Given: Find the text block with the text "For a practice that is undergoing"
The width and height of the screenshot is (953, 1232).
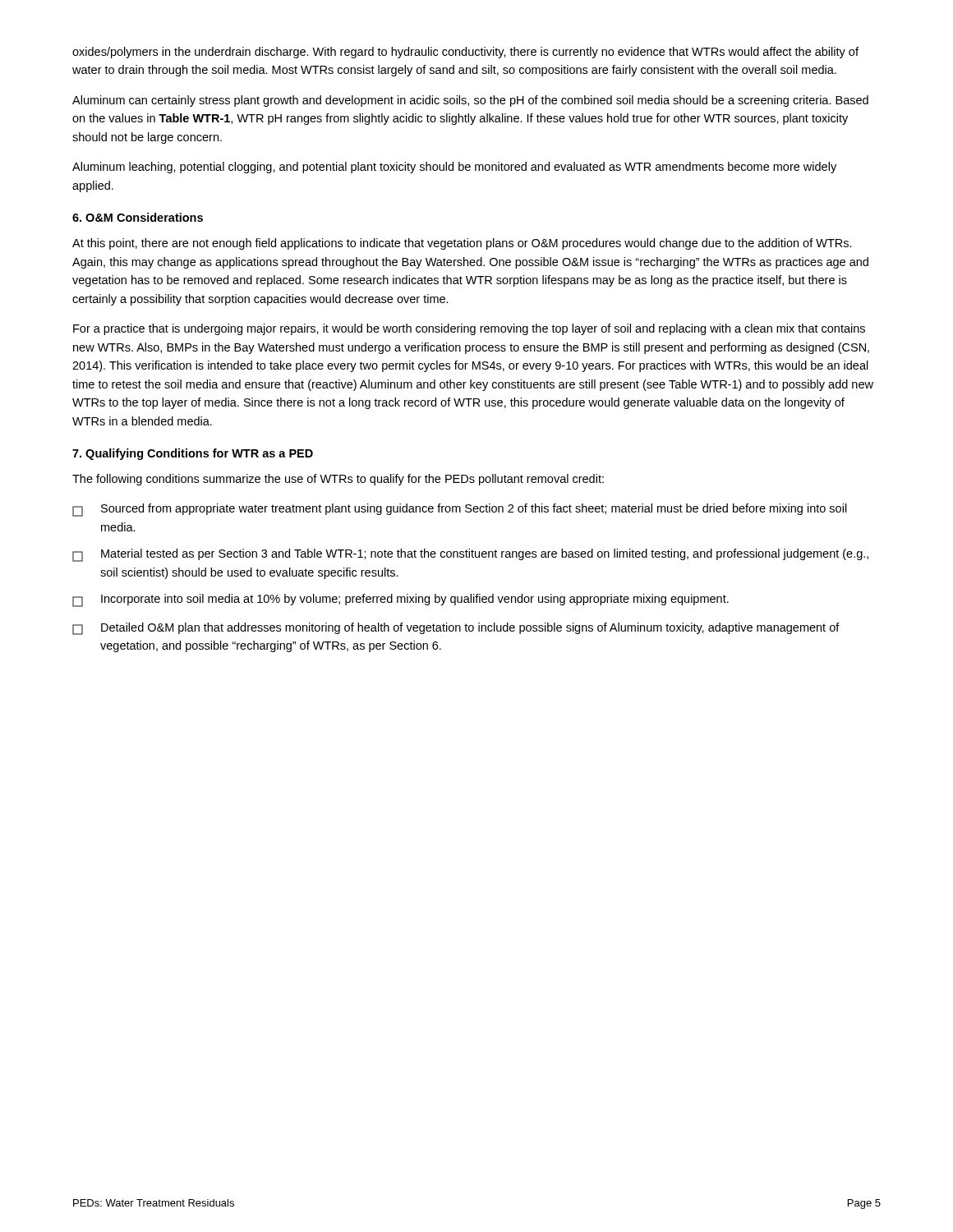Looking at the screenshot, I should (x=476, y=375).
